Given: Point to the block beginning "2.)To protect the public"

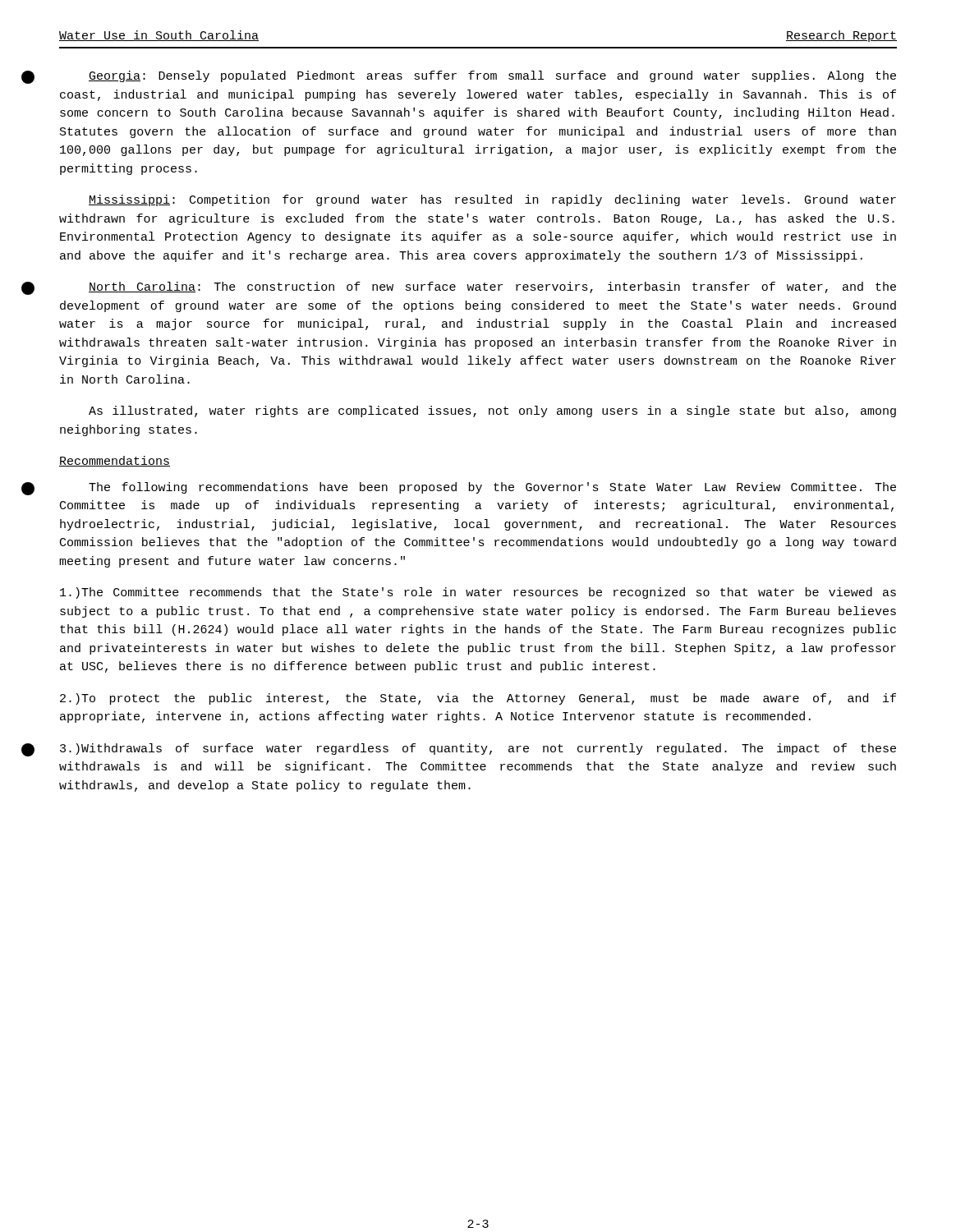Looking at the screenshot, I should pyautogui.click(x=478, y=709).
